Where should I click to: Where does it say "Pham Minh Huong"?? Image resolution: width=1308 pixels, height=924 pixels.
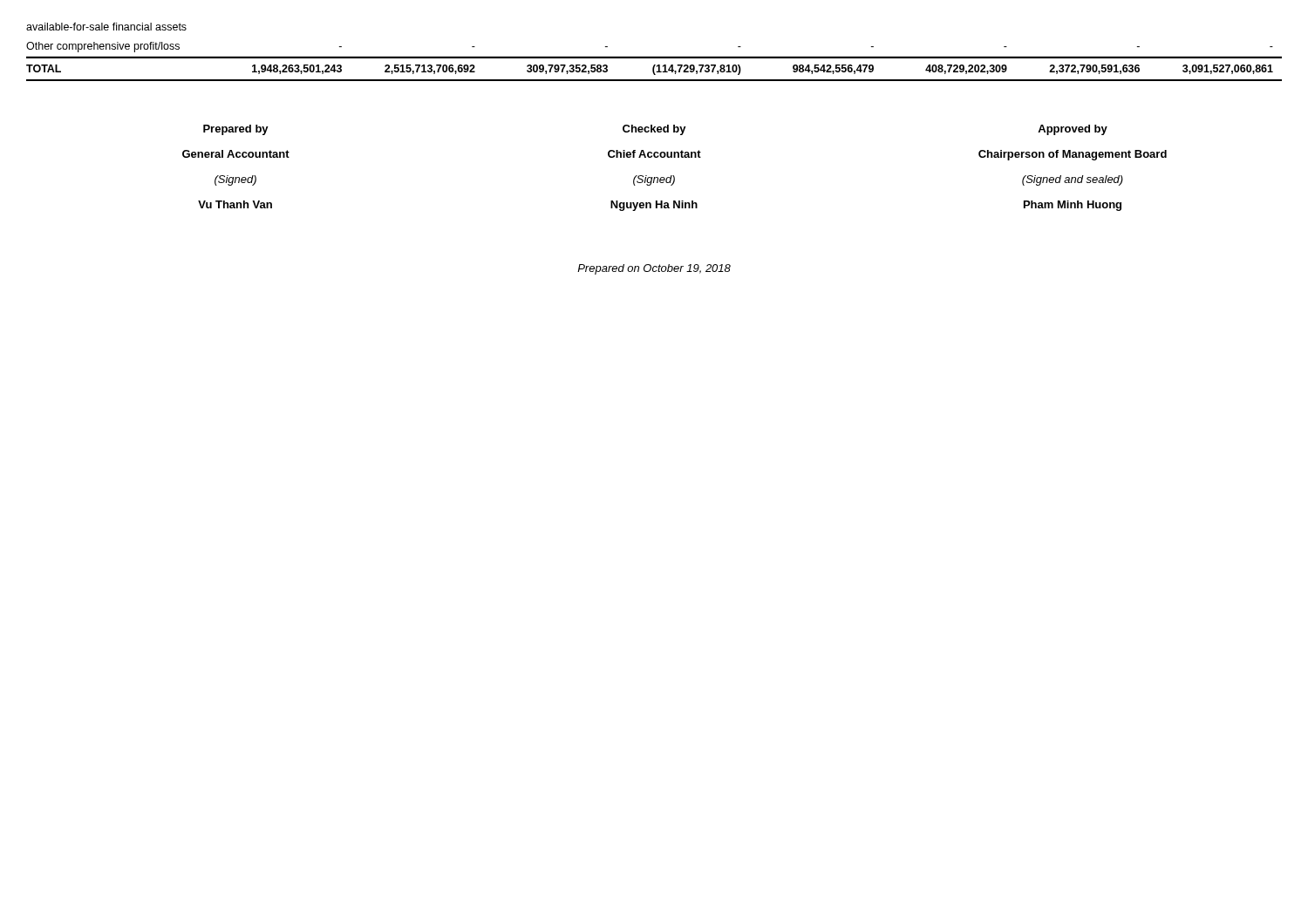coord(1073,204)
